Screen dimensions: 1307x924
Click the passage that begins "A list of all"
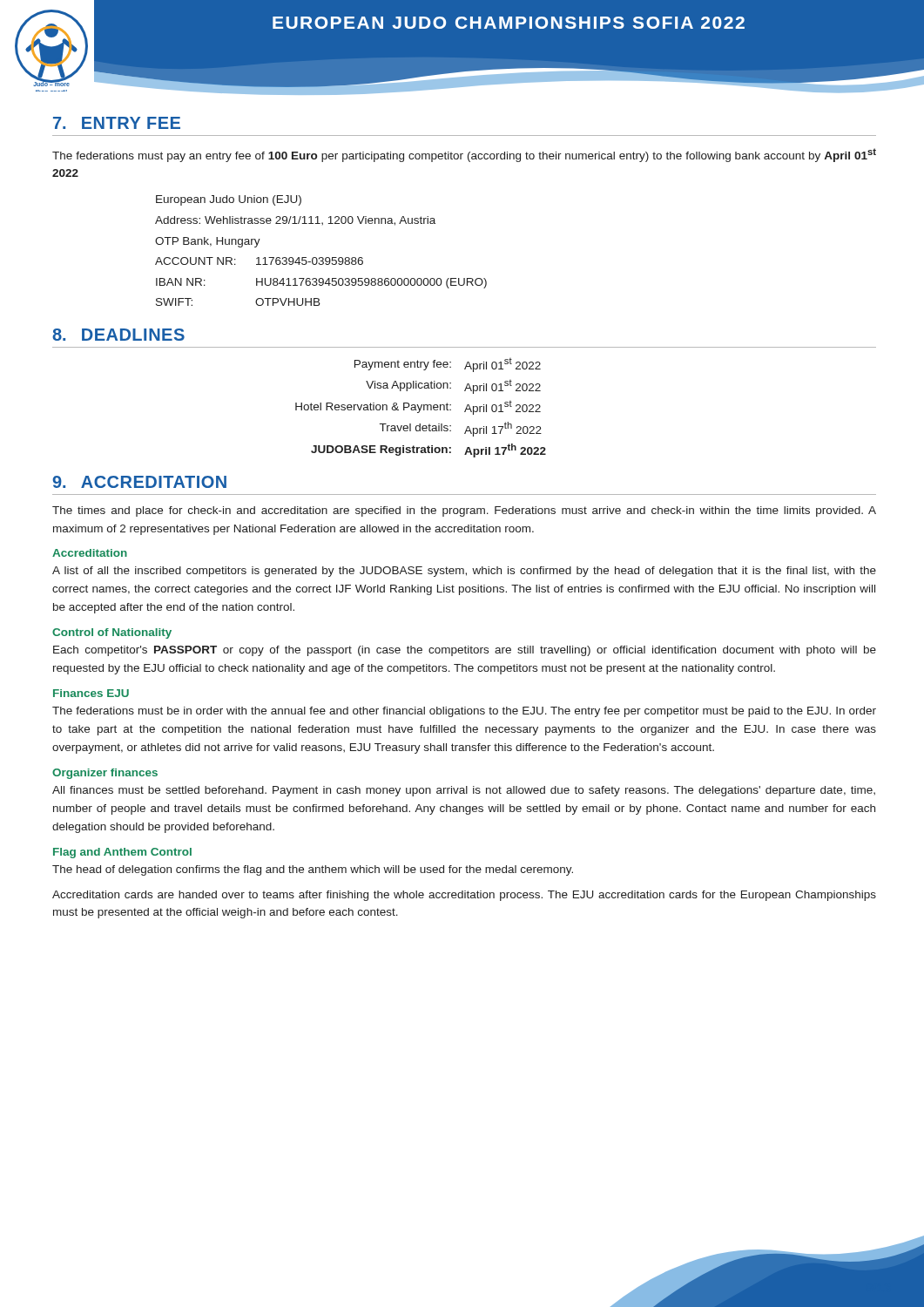[464, 589]
